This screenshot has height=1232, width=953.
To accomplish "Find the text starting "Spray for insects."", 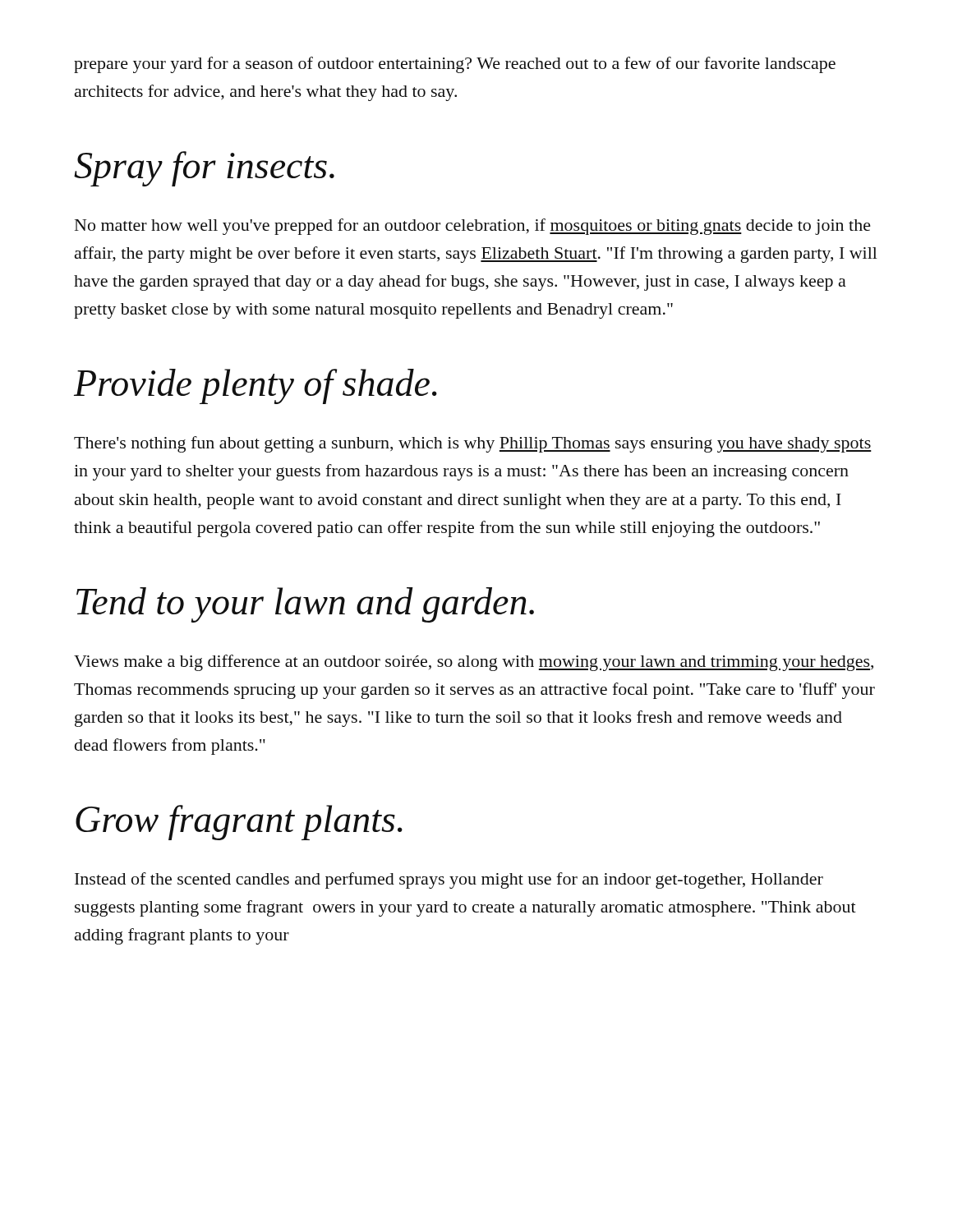I will coord(206,166).
